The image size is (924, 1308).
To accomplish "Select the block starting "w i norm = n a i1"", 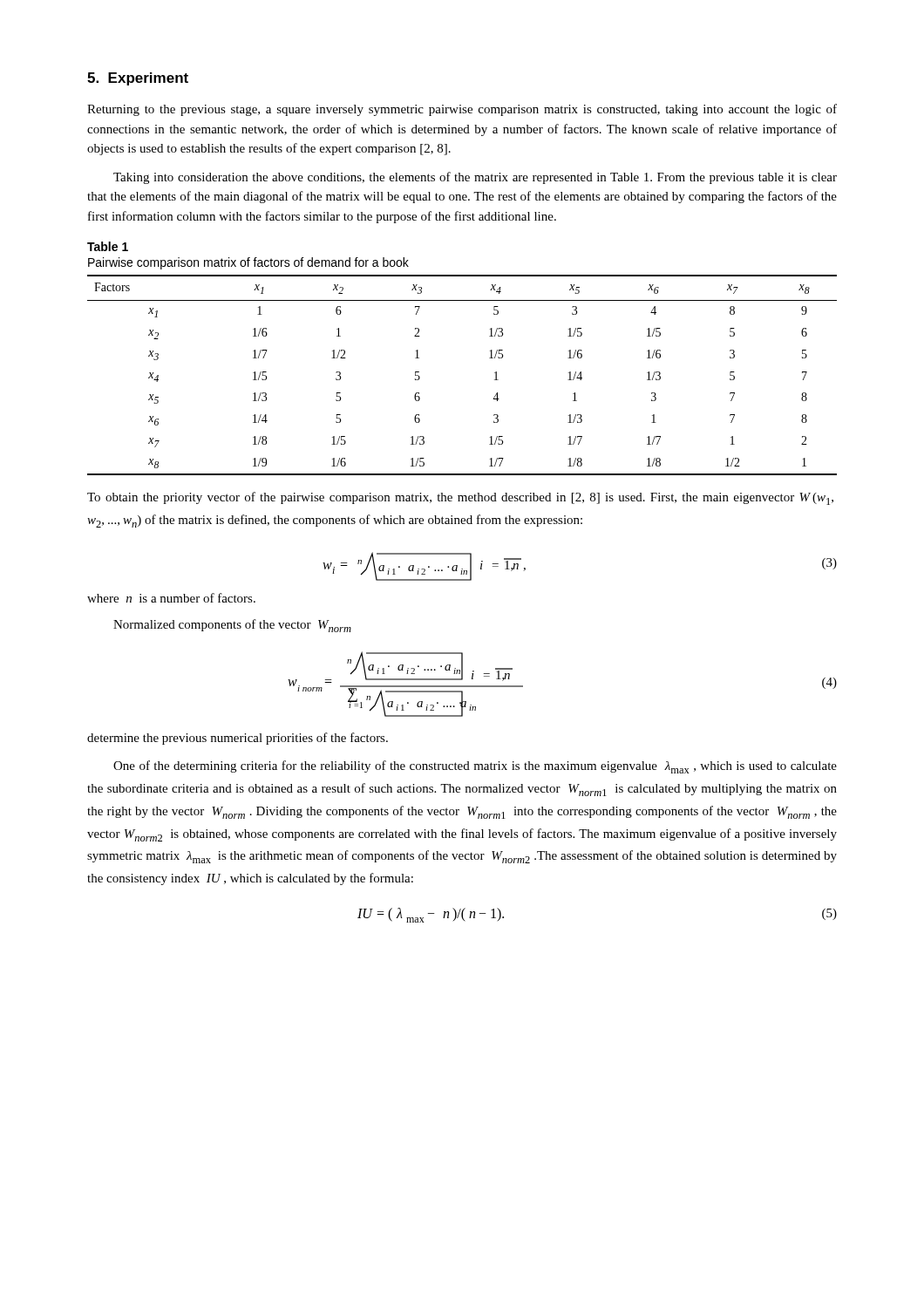I will click(x=558, y=682).
